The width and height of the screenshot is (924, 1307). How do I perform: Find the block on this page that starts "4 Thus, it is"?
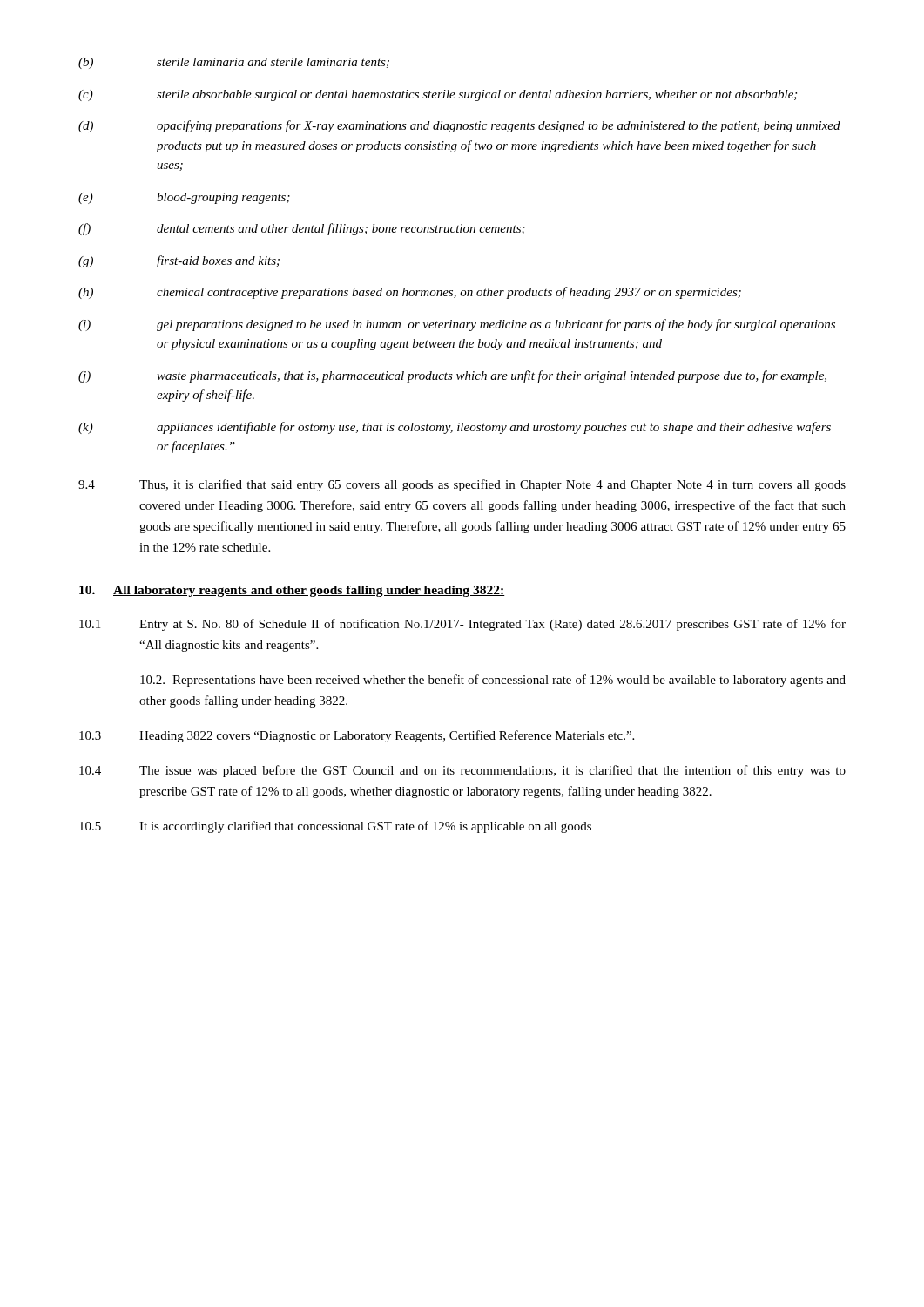pyautogui.click(x=462, y=515)
